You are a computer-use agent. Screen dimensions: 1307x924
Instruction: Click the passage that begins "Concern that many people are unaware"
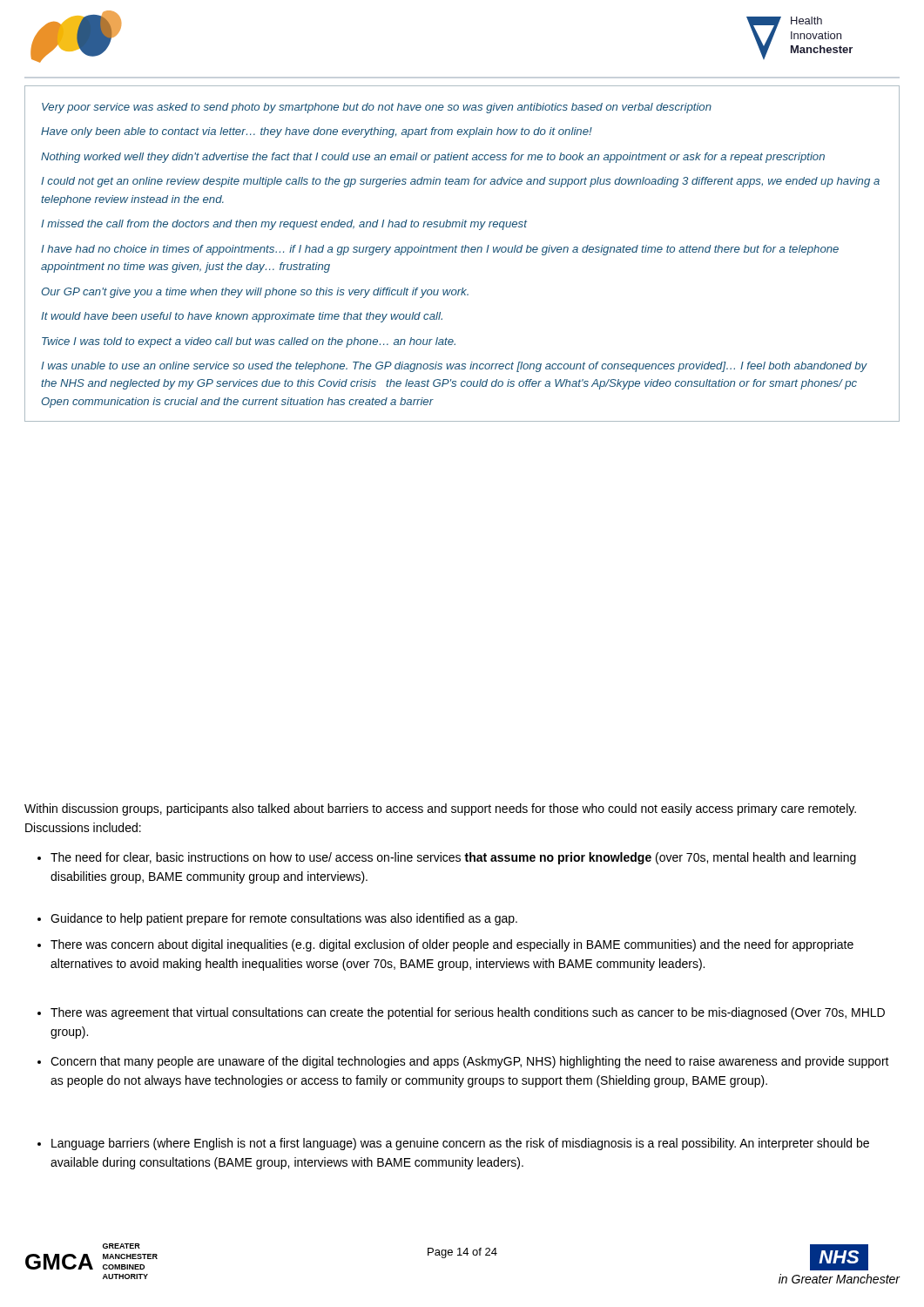pos(462,1071)
